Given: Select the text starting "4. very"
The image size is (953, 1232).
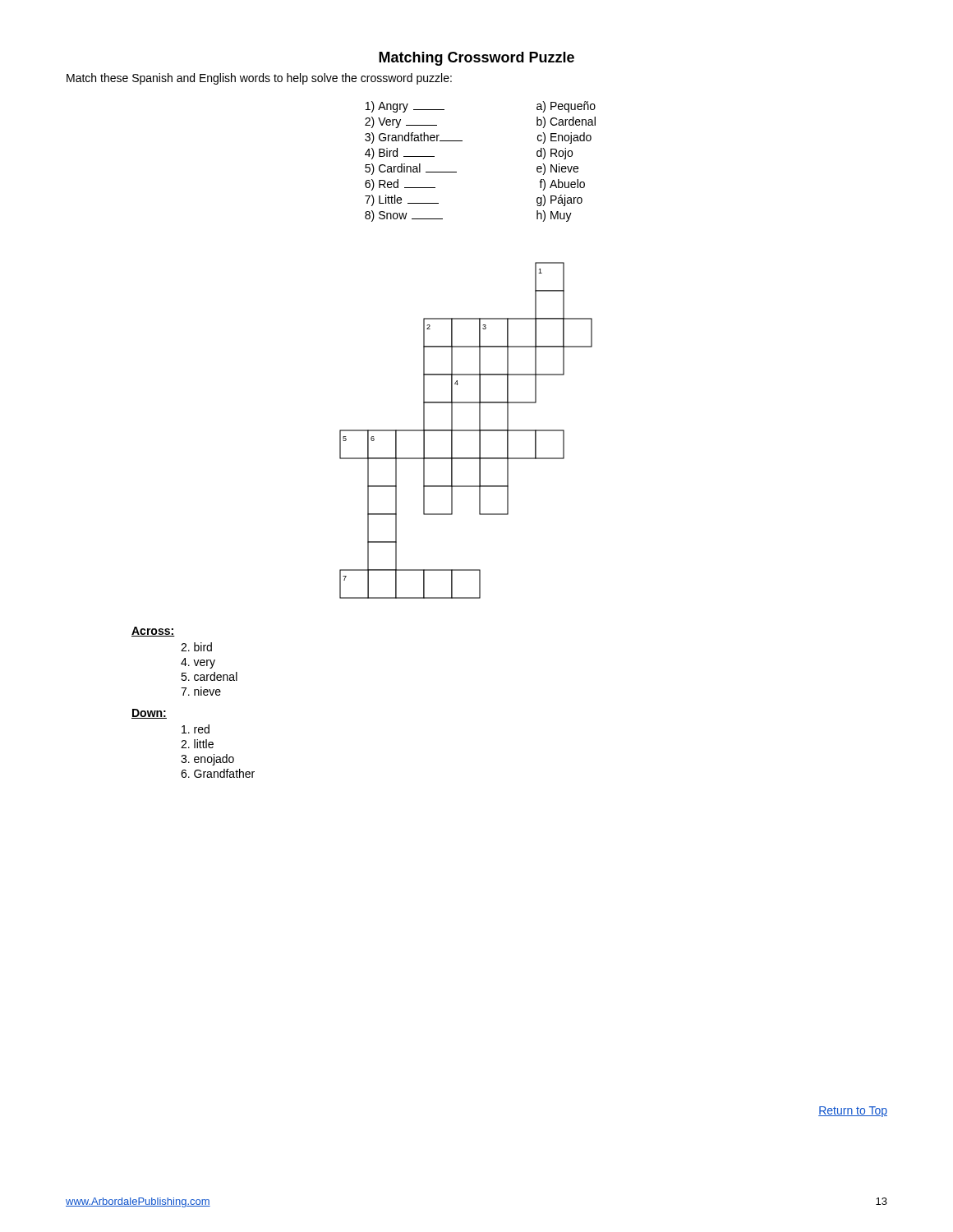Looking at the screenshot, I should click(198, 662).
